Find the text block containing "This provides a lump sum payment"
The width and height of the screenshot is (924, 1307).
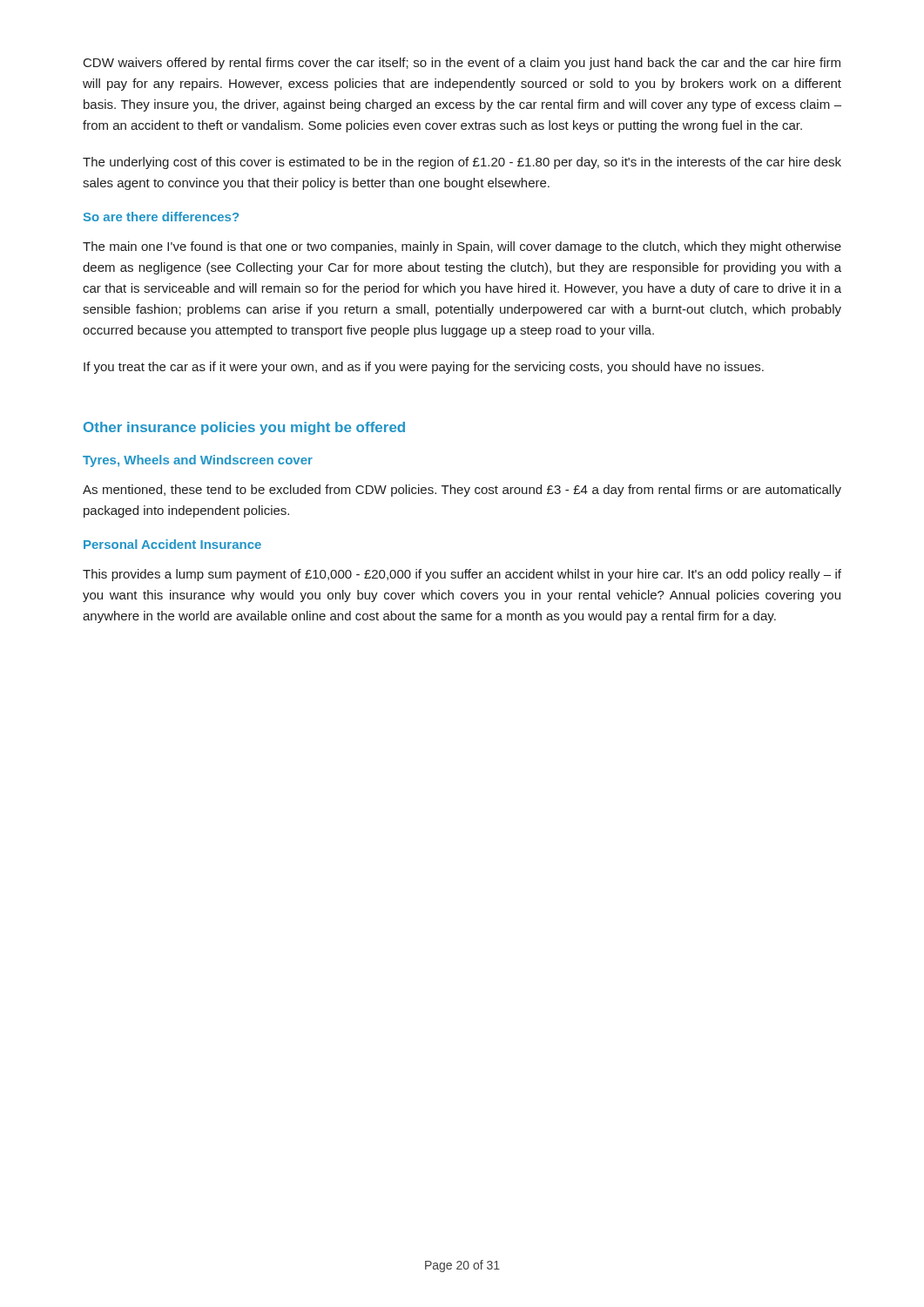[462, 595]
